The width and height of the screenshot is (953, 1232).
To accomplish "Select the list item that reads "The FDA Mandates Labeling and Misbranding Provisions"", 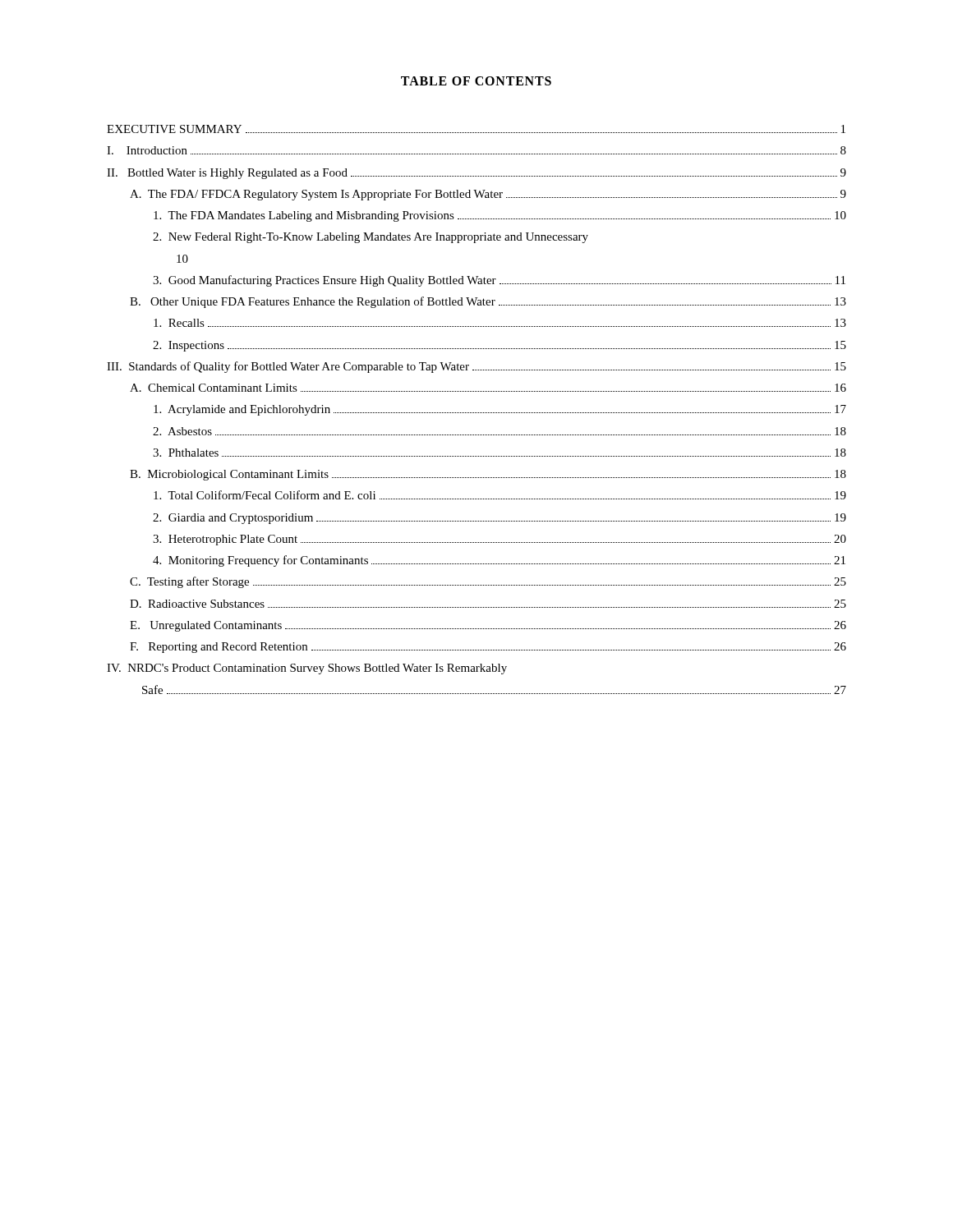I will tap(499, 215).
